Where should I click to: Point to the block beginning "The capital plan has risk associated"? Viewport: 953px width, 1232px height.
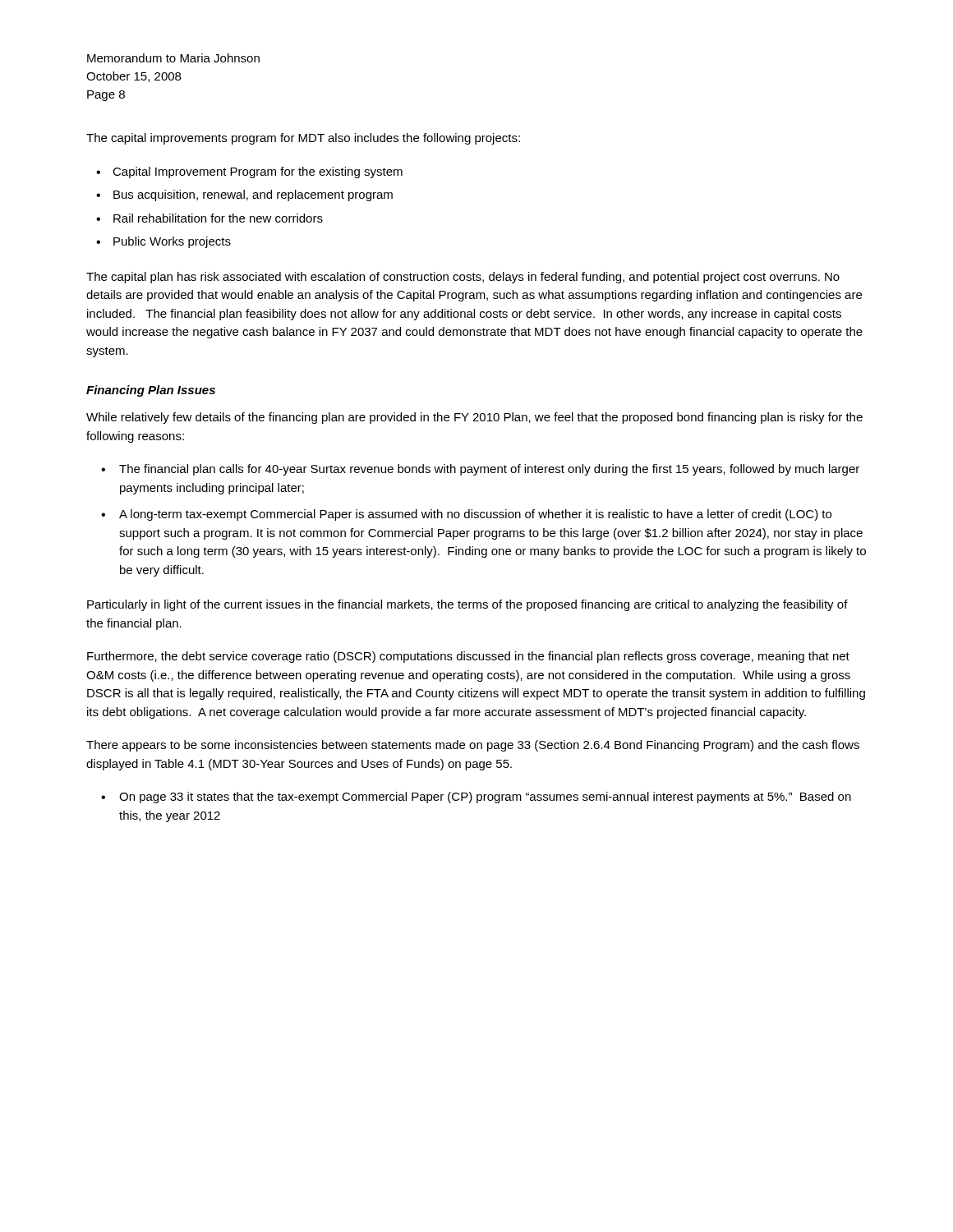click(474, 313)
